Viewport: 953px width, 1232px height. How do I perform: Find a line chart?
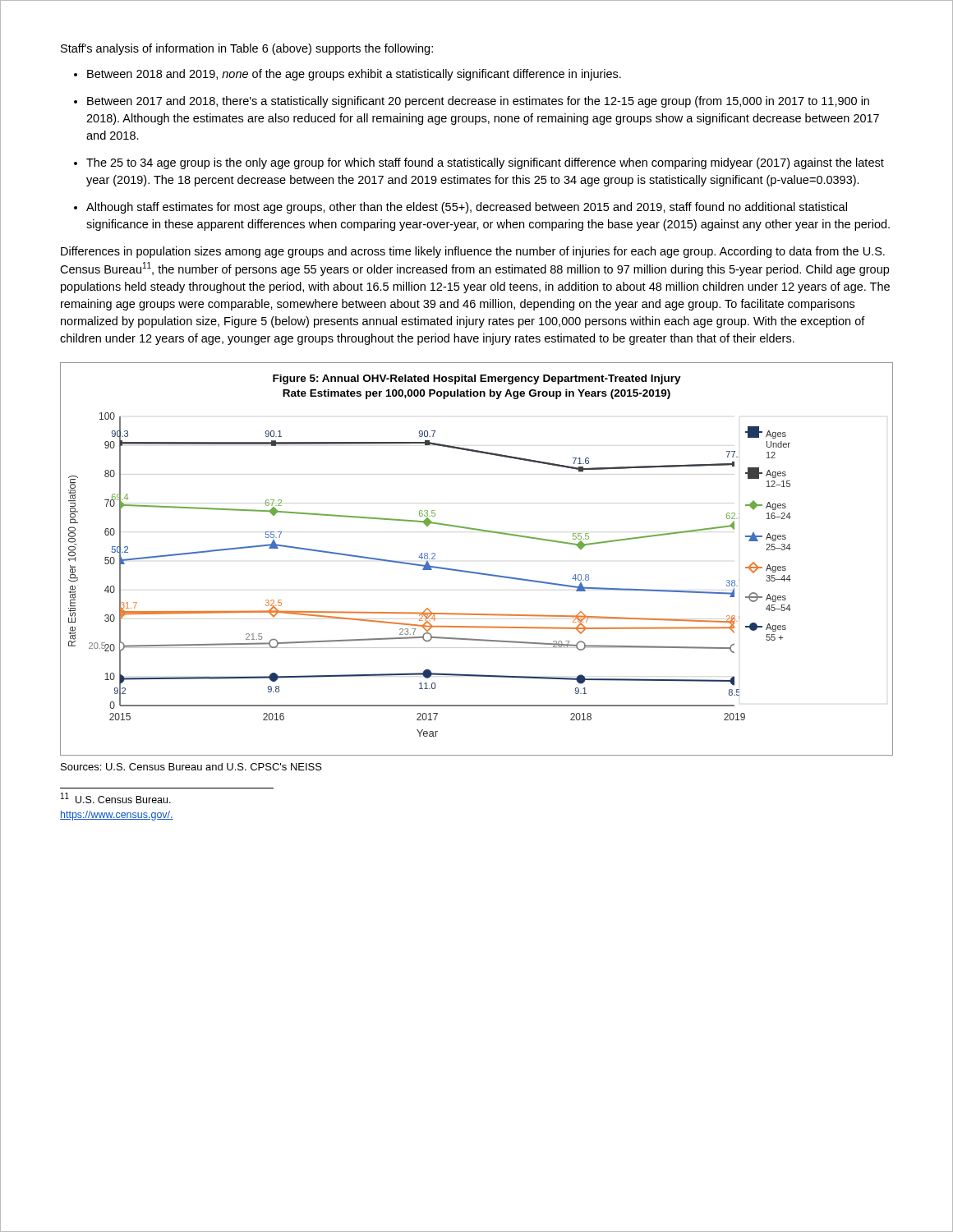476,559
